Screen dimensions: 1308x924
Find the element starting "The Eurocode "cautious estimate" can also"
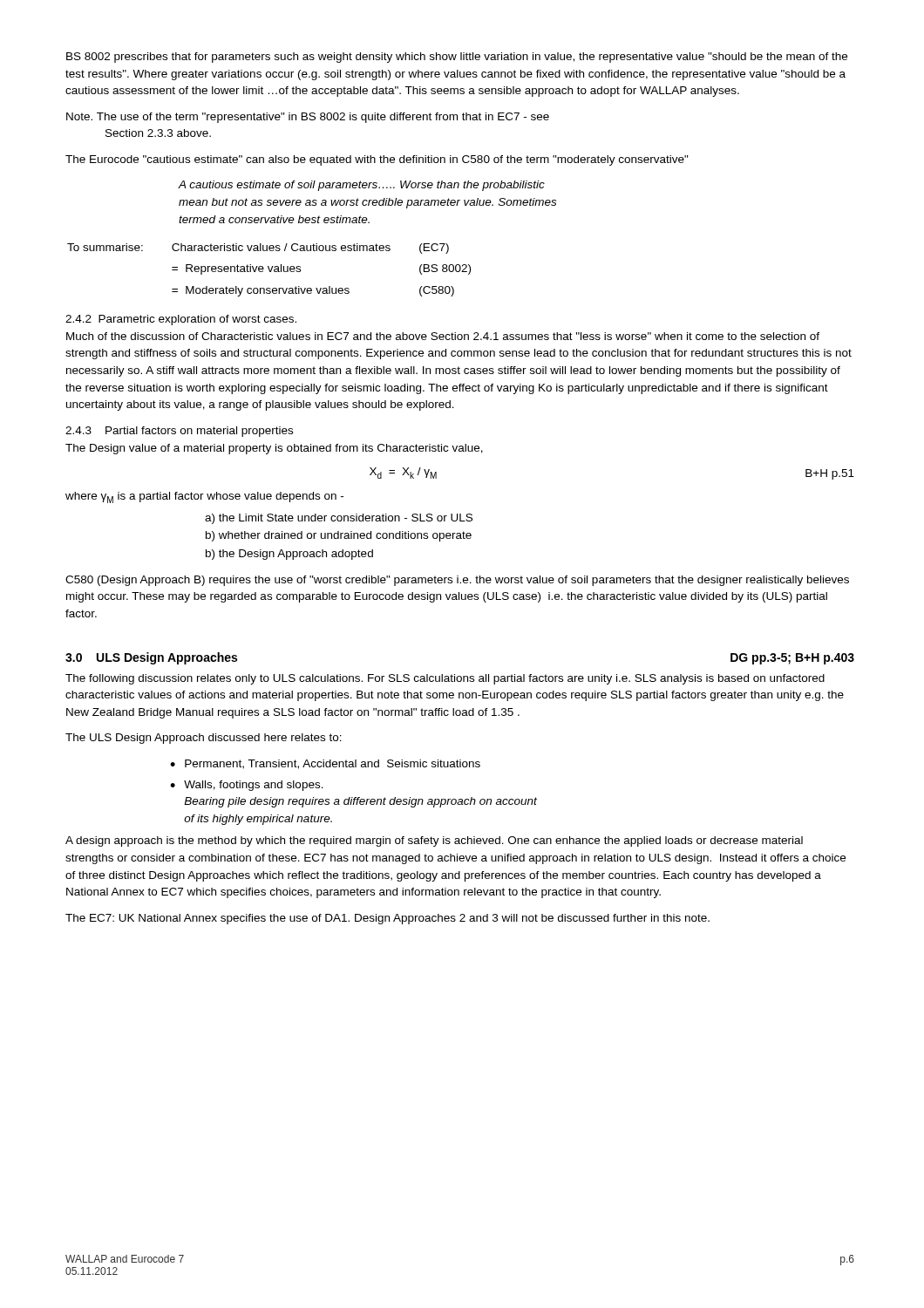[377, 159]
